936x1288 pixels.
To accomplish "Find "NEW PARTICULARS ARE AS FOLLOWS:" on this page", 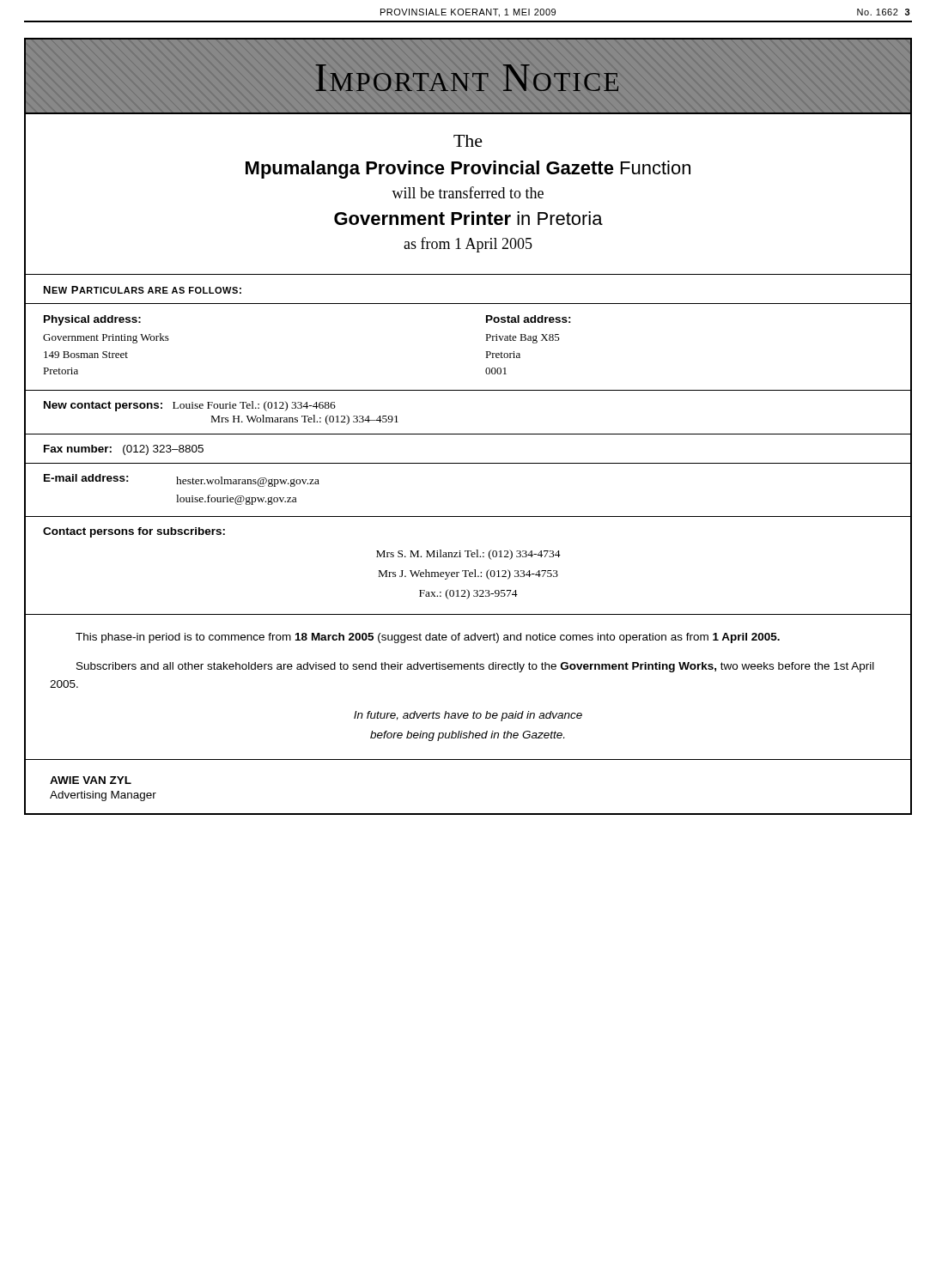I will [x=143, y=290].
